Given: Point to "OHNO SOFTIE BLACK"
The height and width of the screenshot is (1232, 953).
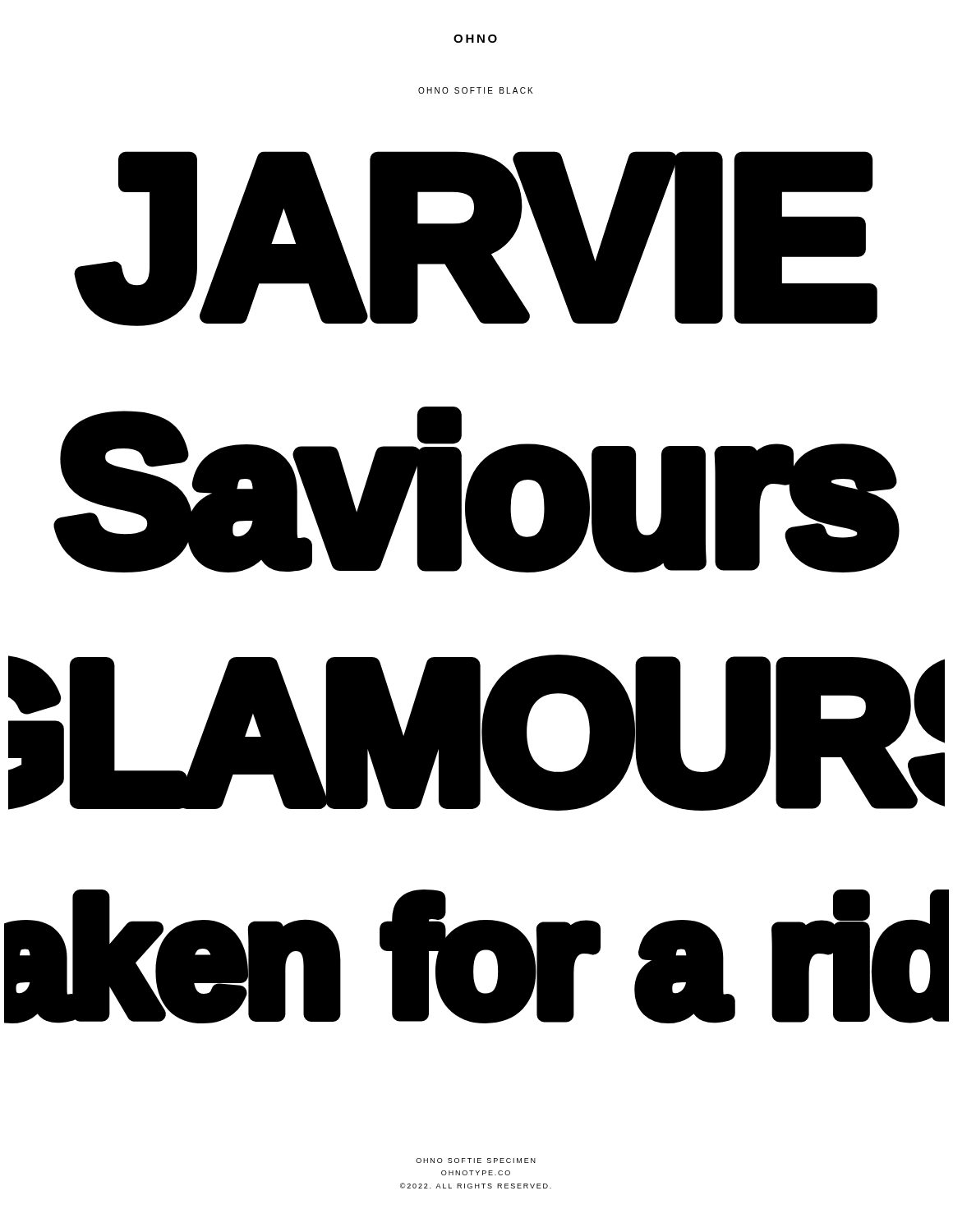Looking at the screenshot, I should click(476, 91).
